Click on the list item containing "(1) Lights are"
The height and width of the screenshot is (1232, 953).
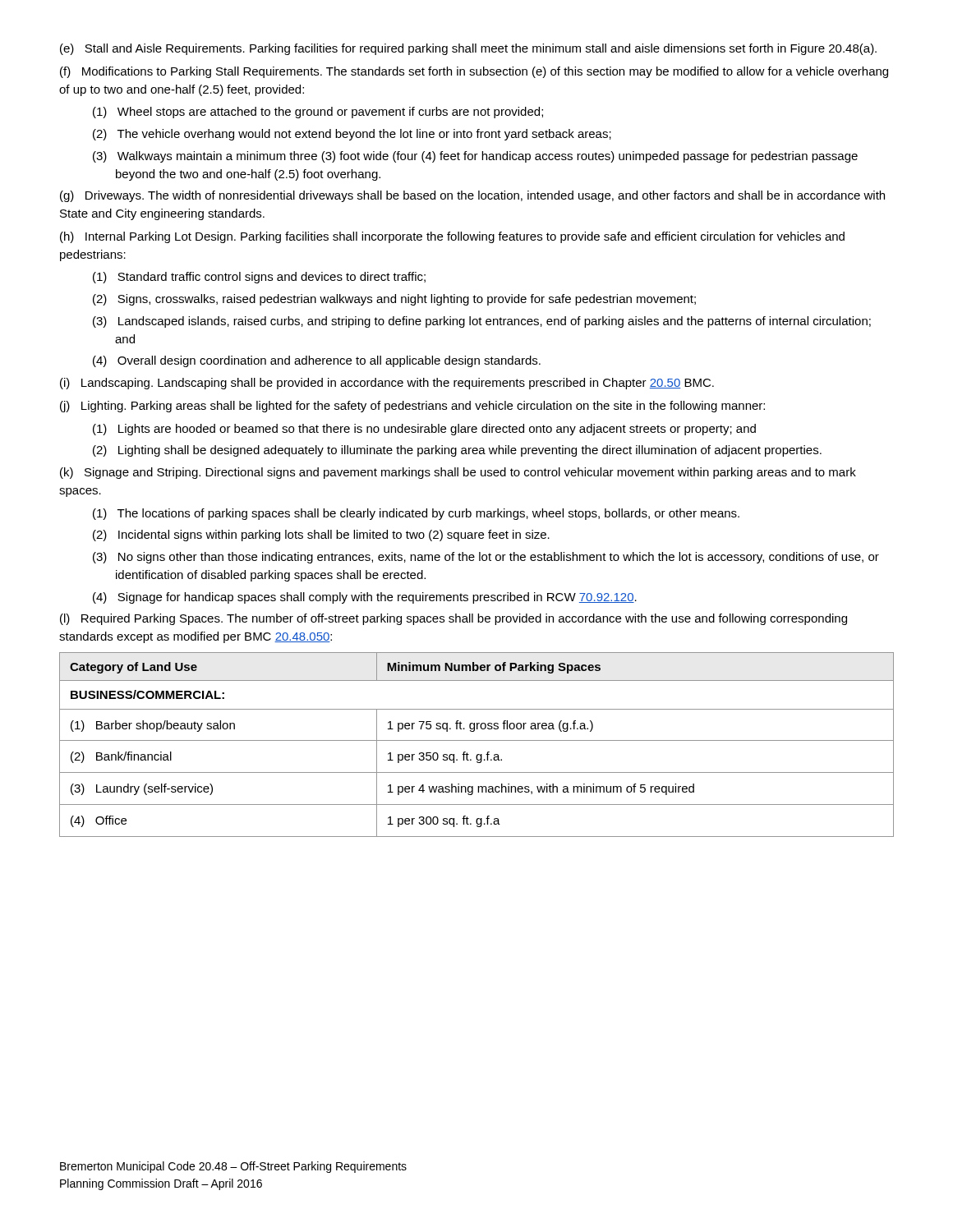pyautogui.click(x=424, y=428)
